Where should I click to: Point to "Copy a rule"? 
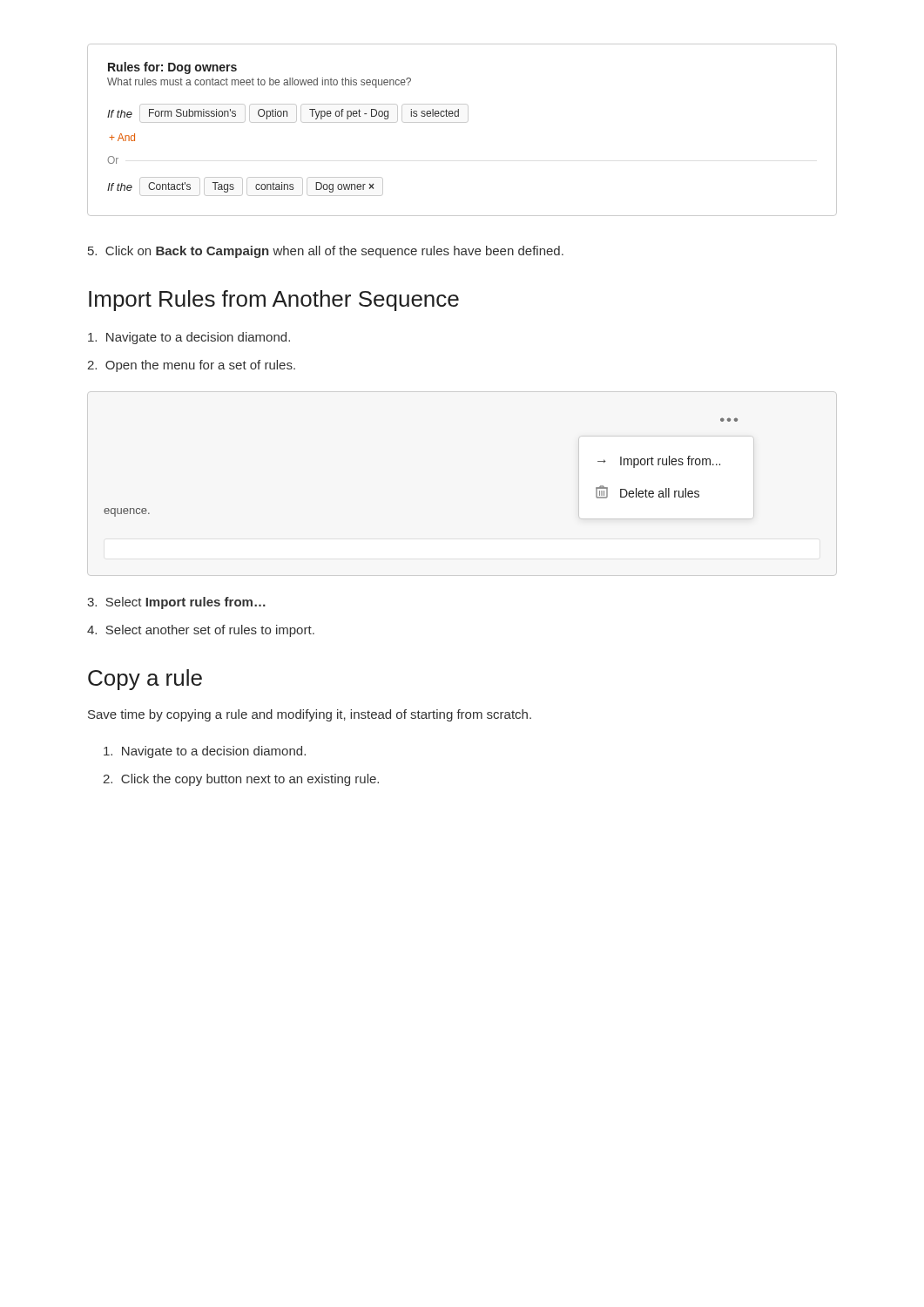(145, 678)
